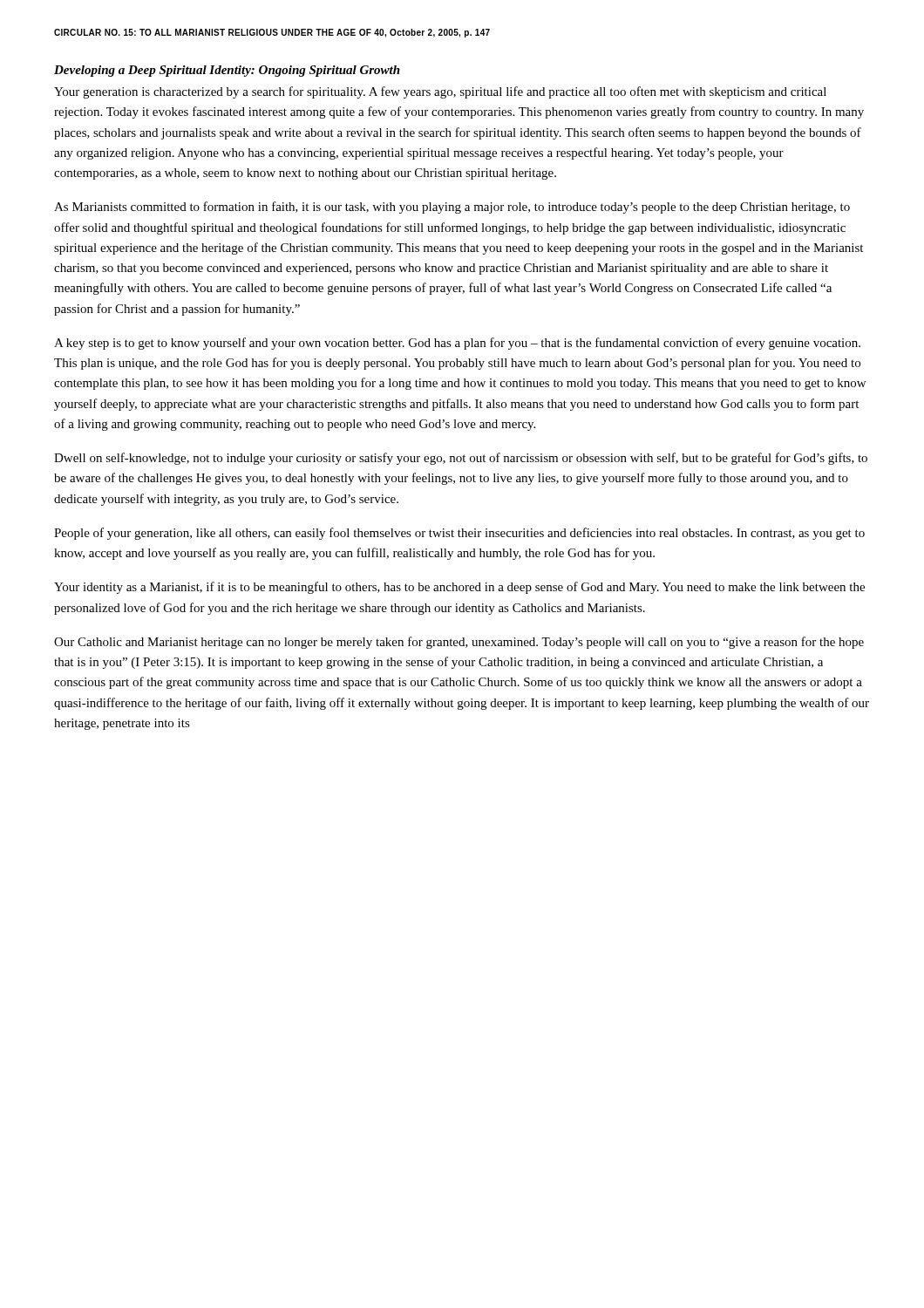
Task: Click on the section header that says "Developing a Deep"
Action: click(227, 70)
